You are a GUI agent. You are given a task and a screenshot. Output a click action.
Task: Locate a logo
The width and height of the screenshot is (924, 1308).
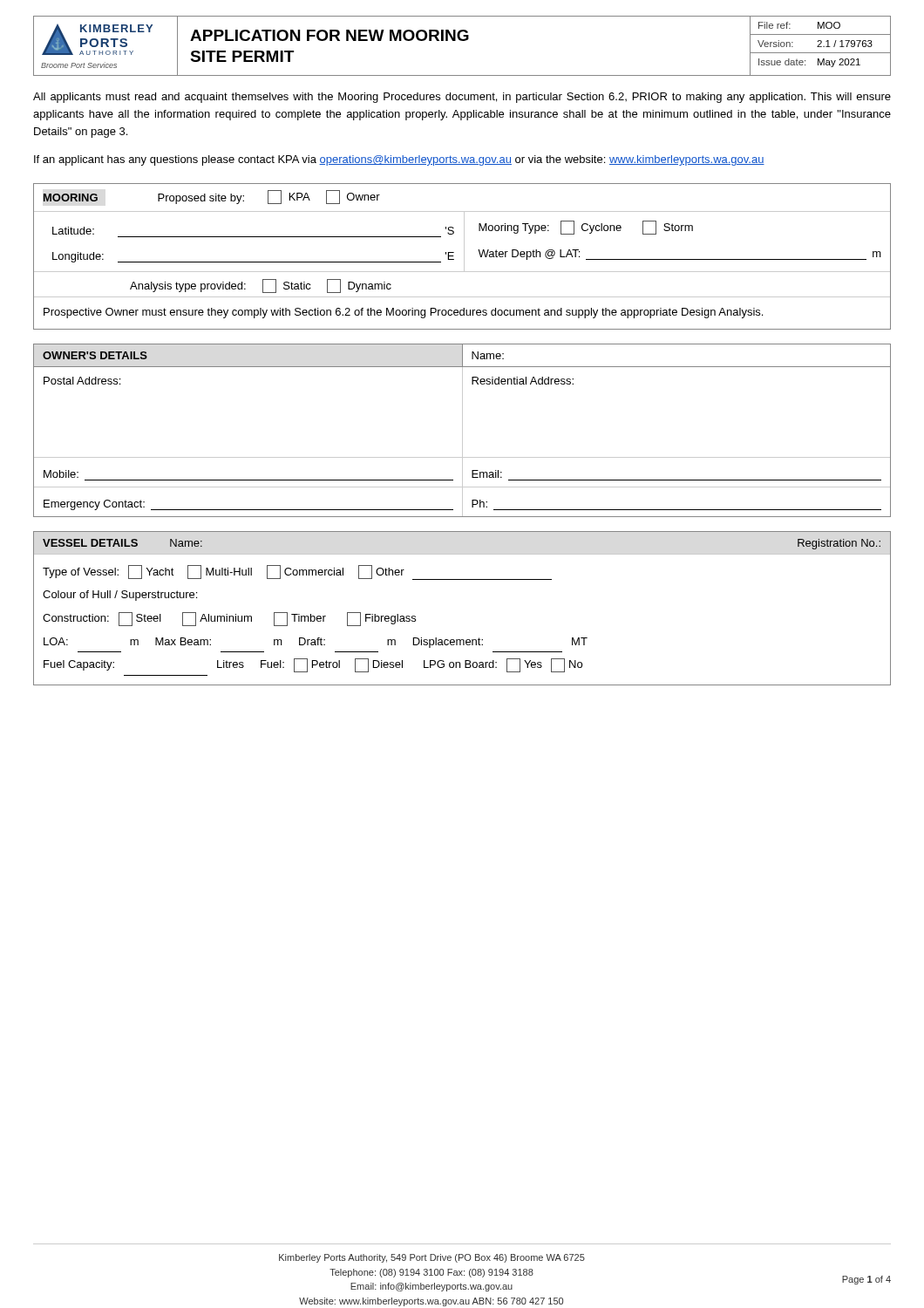[105, 46]
